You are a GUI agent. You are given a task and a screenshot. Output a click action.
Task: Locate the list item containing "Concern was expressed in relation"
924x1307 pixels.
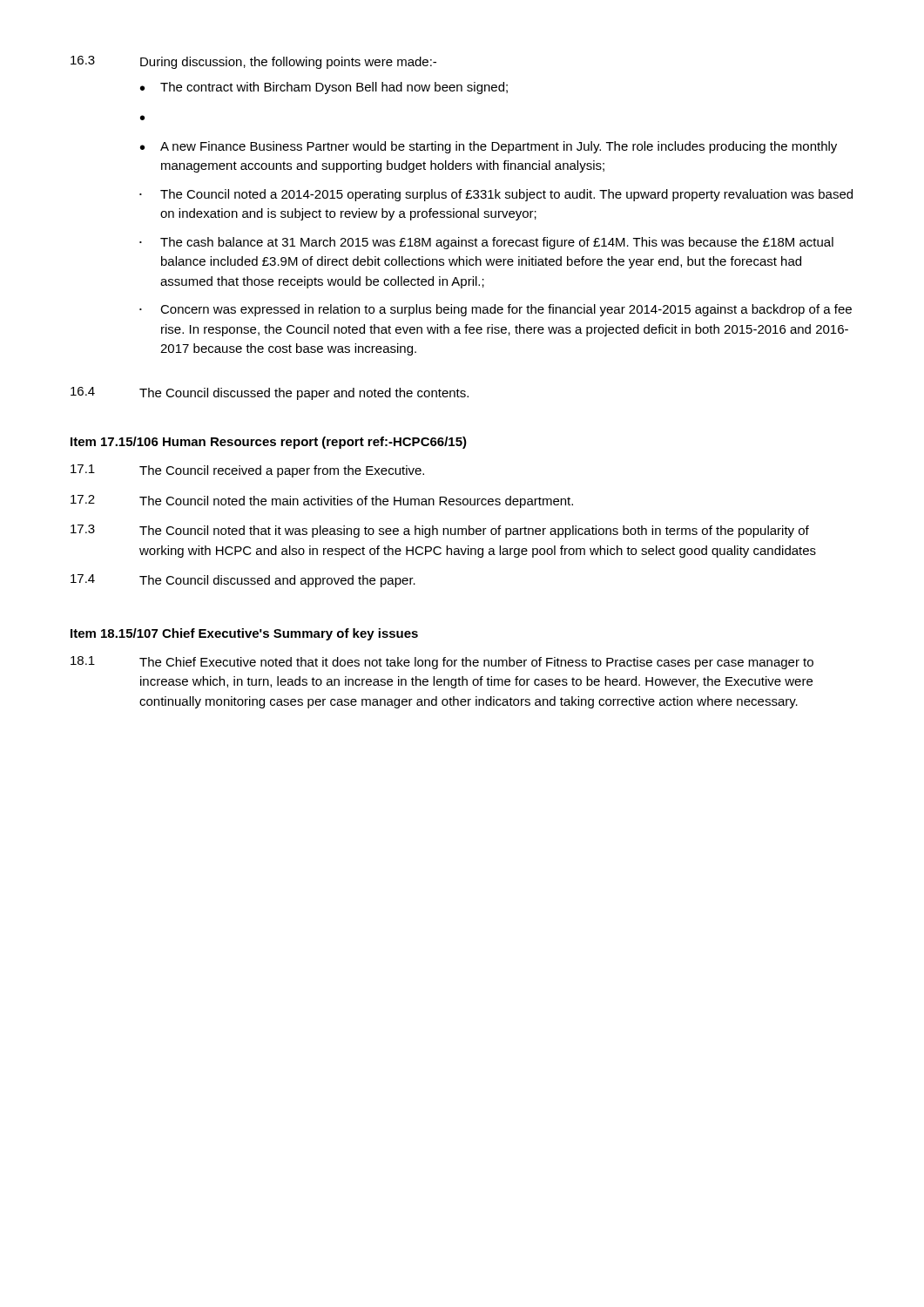click(x=506, y=329)
